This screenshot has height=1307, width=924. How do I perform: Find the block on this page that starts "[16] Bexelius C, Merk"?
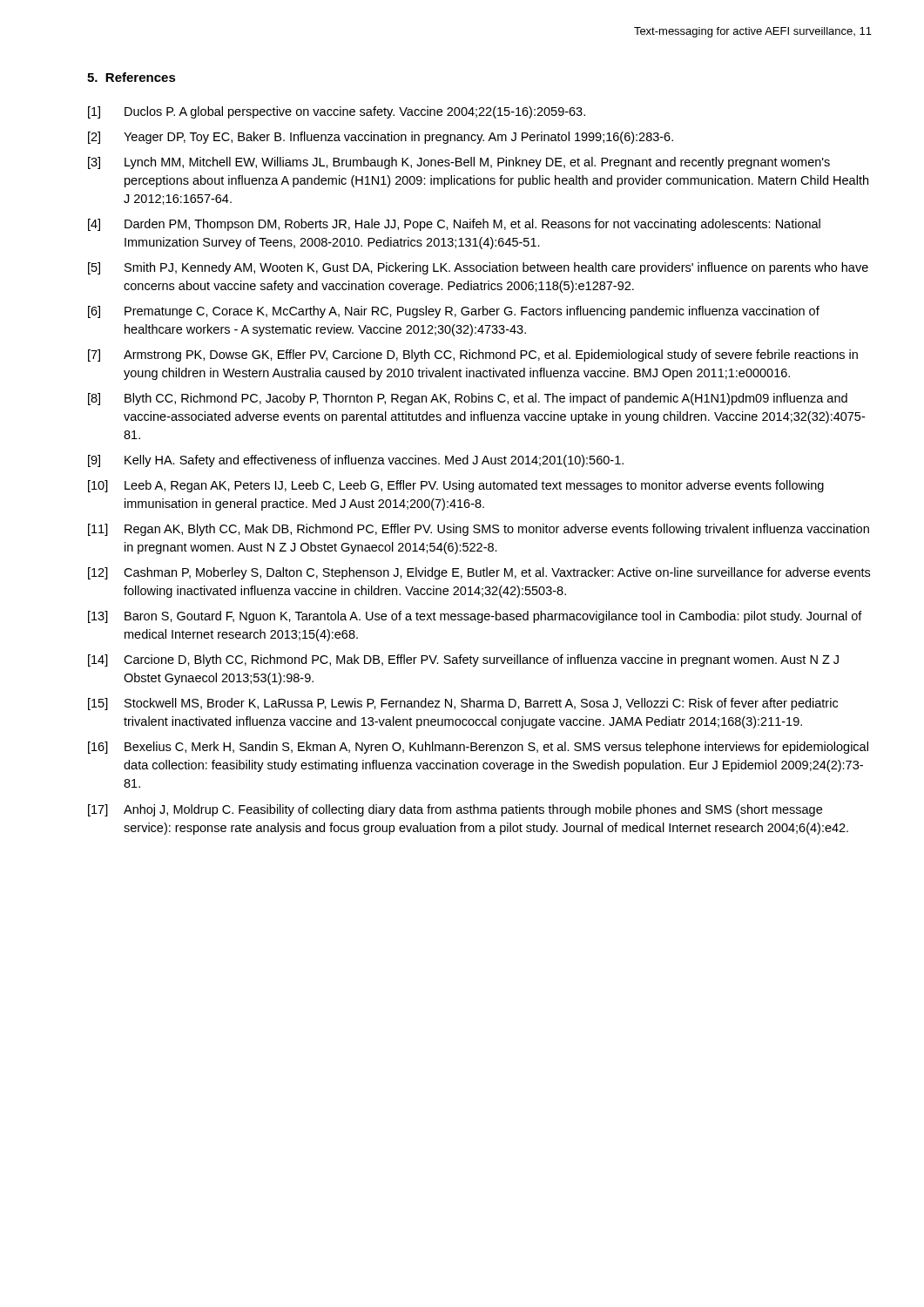(479, 766)
